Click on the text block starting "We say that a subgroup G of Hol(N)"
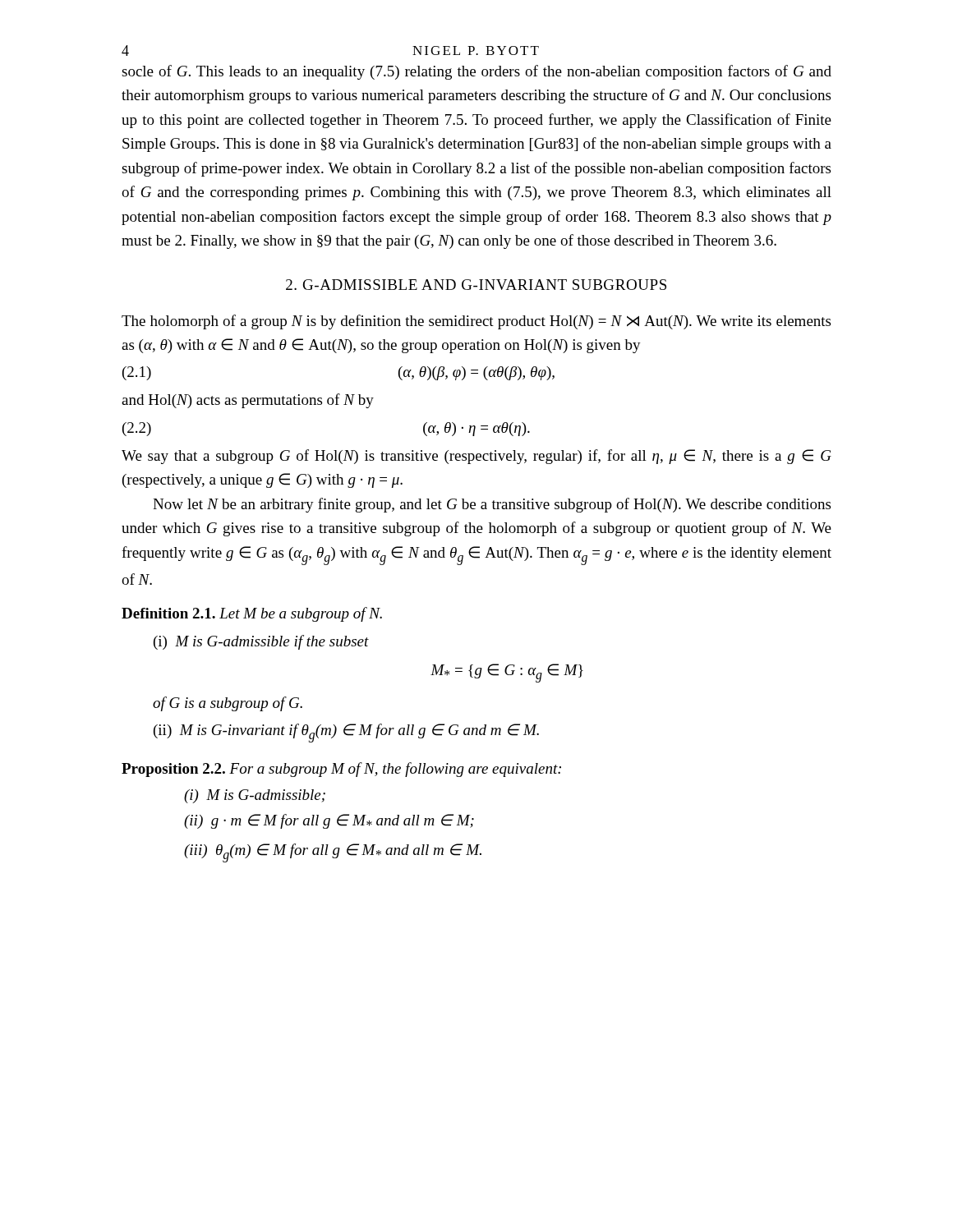Image resolution: width=953 pixels, height=1232 pixels. tap(476, 518)
